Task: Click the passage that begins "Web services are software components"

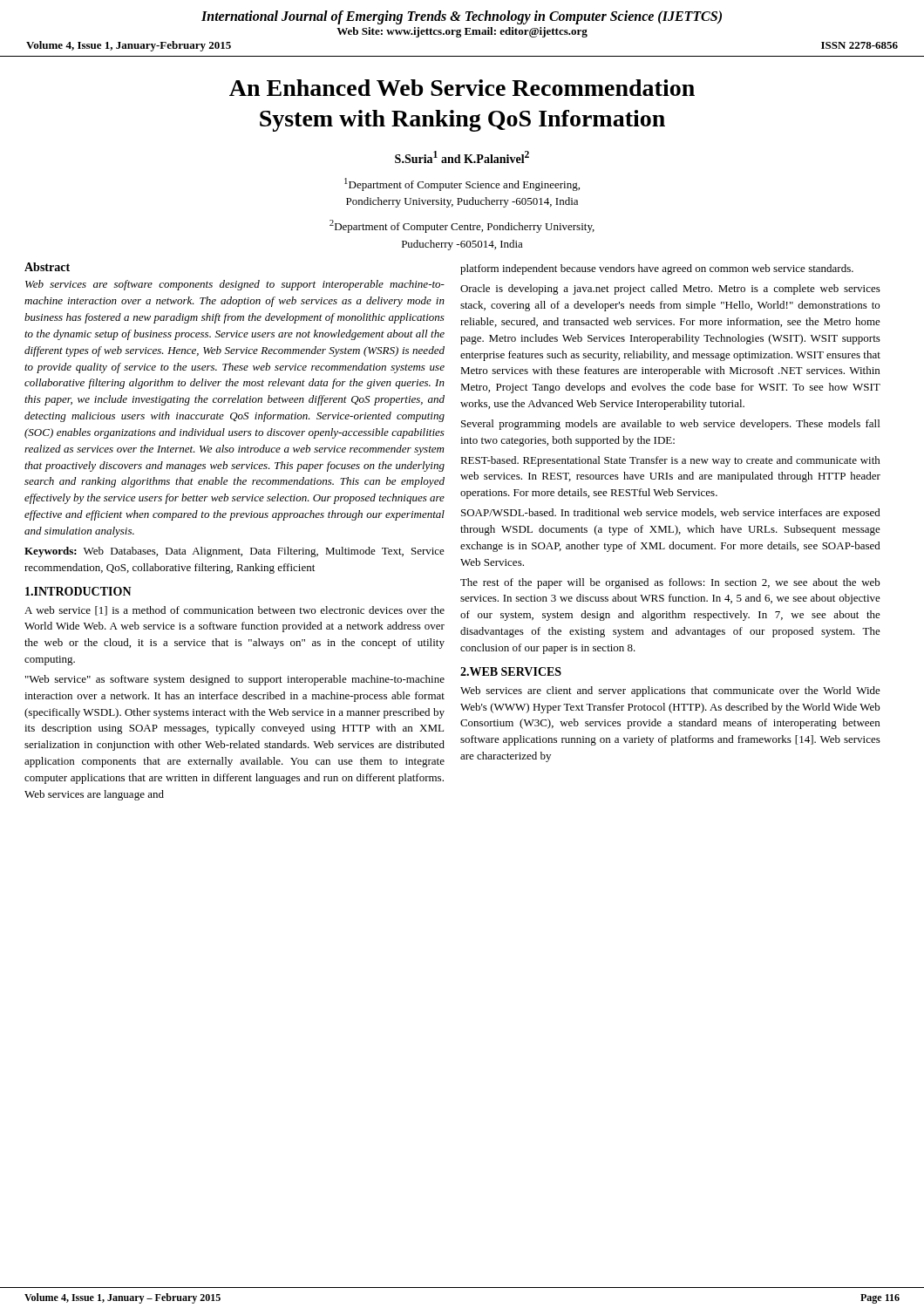Action: tap(234, 407)
